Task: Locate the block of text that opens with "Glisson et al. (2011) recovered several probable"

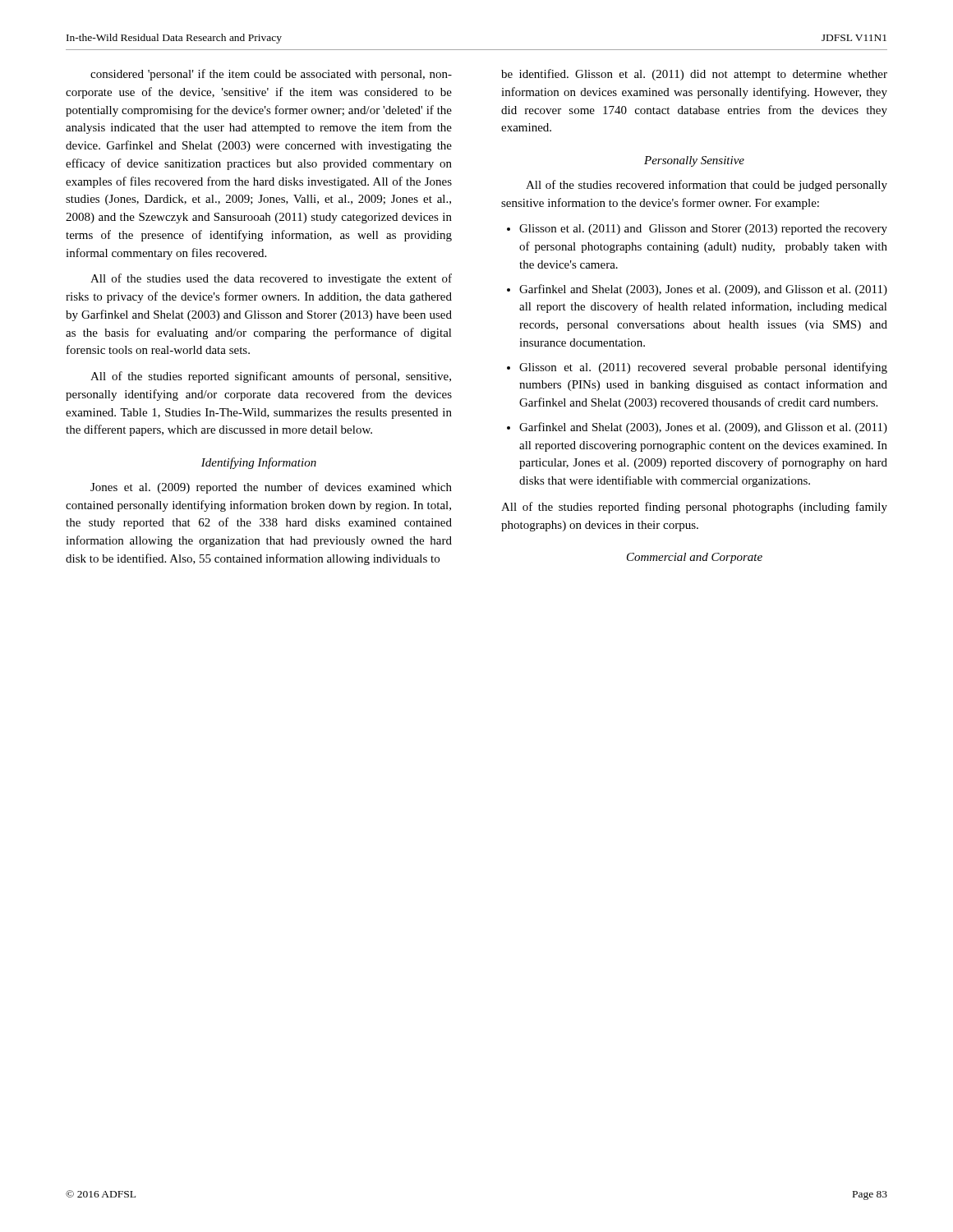Action: pyautogui.click(x=703, y=385)
